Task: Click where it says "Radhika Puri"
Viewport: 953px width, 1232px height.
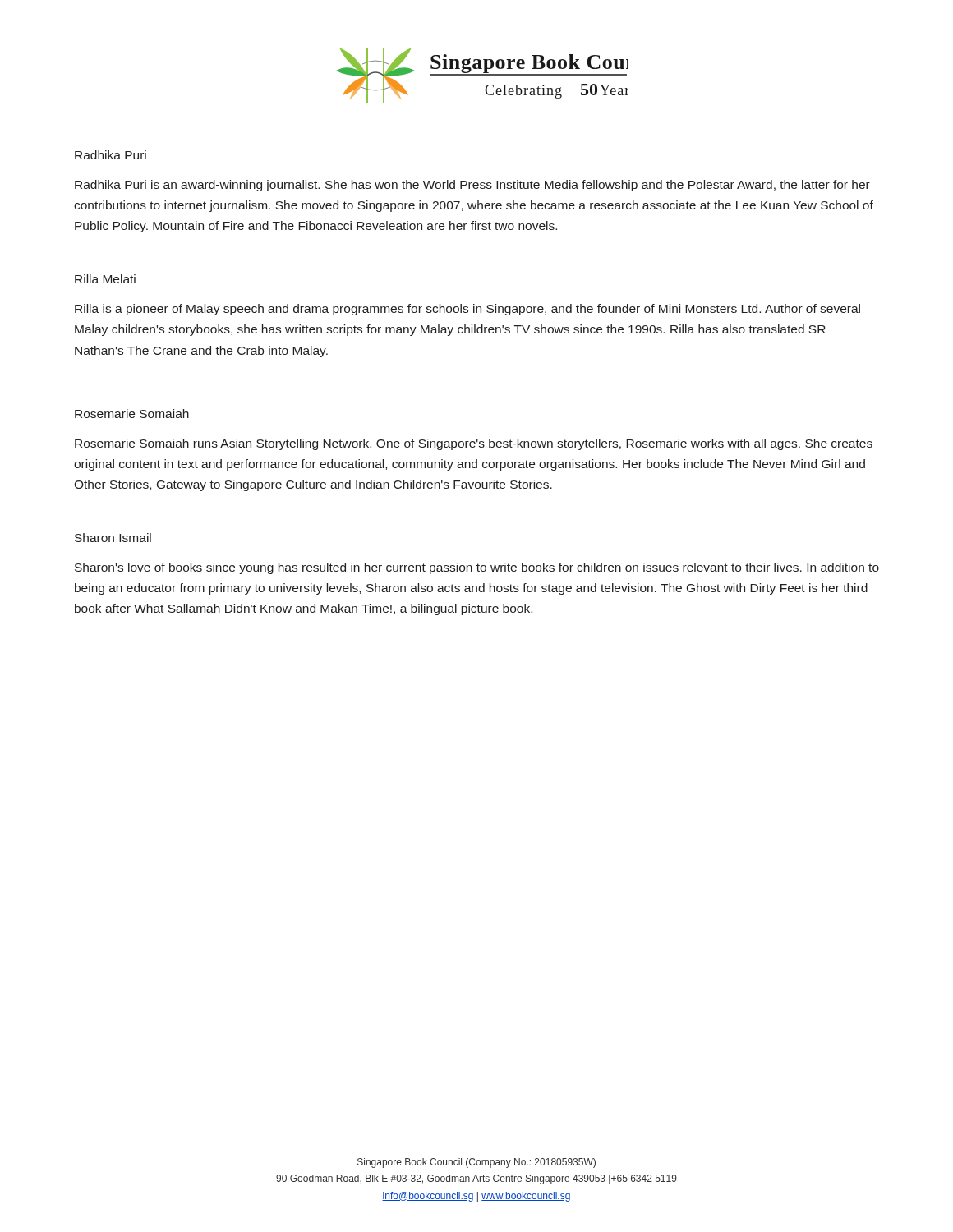Action: [x=110, y=155]
